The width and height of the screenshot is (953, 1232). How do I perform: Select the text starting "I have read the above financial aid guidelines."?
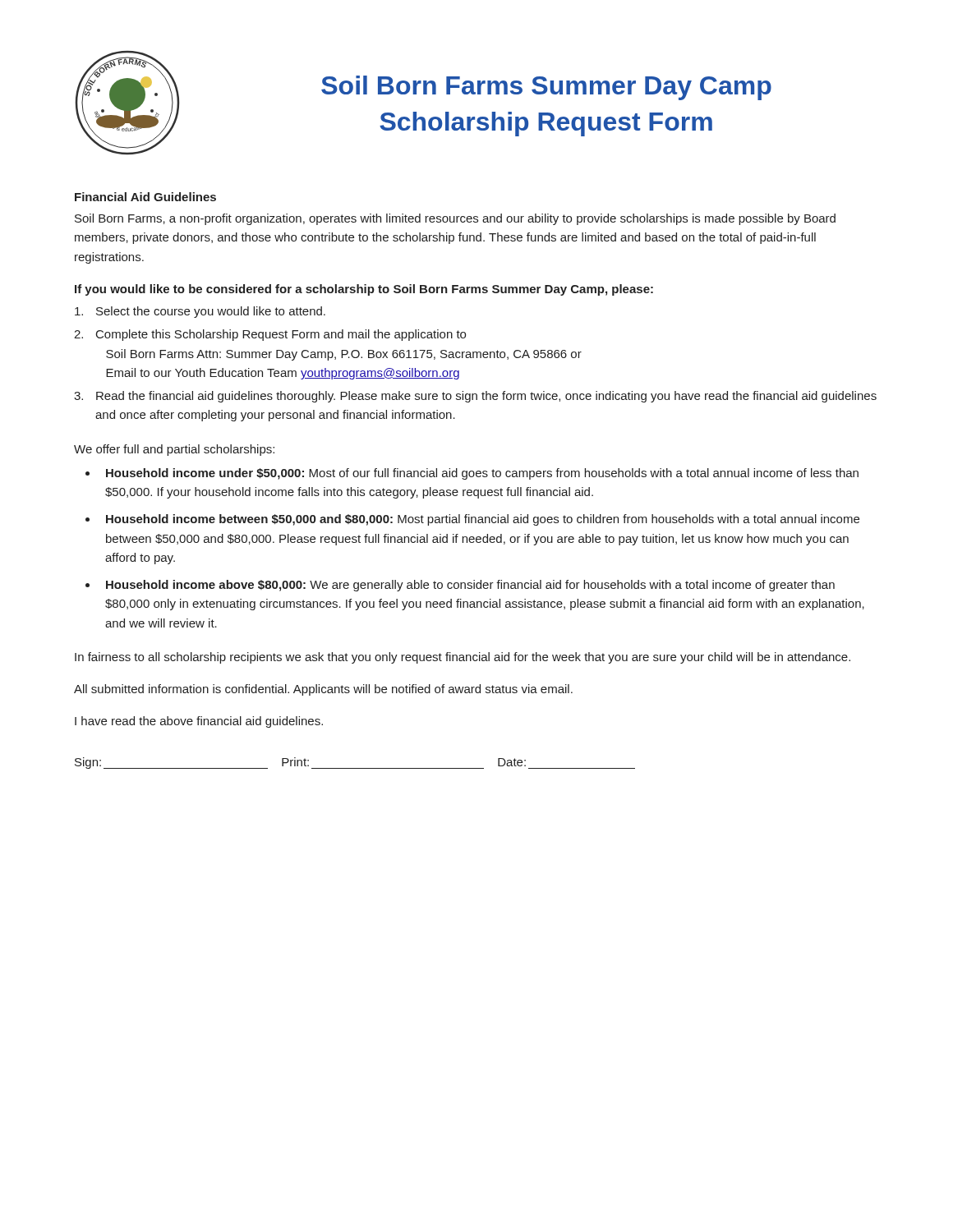(199, 721)
